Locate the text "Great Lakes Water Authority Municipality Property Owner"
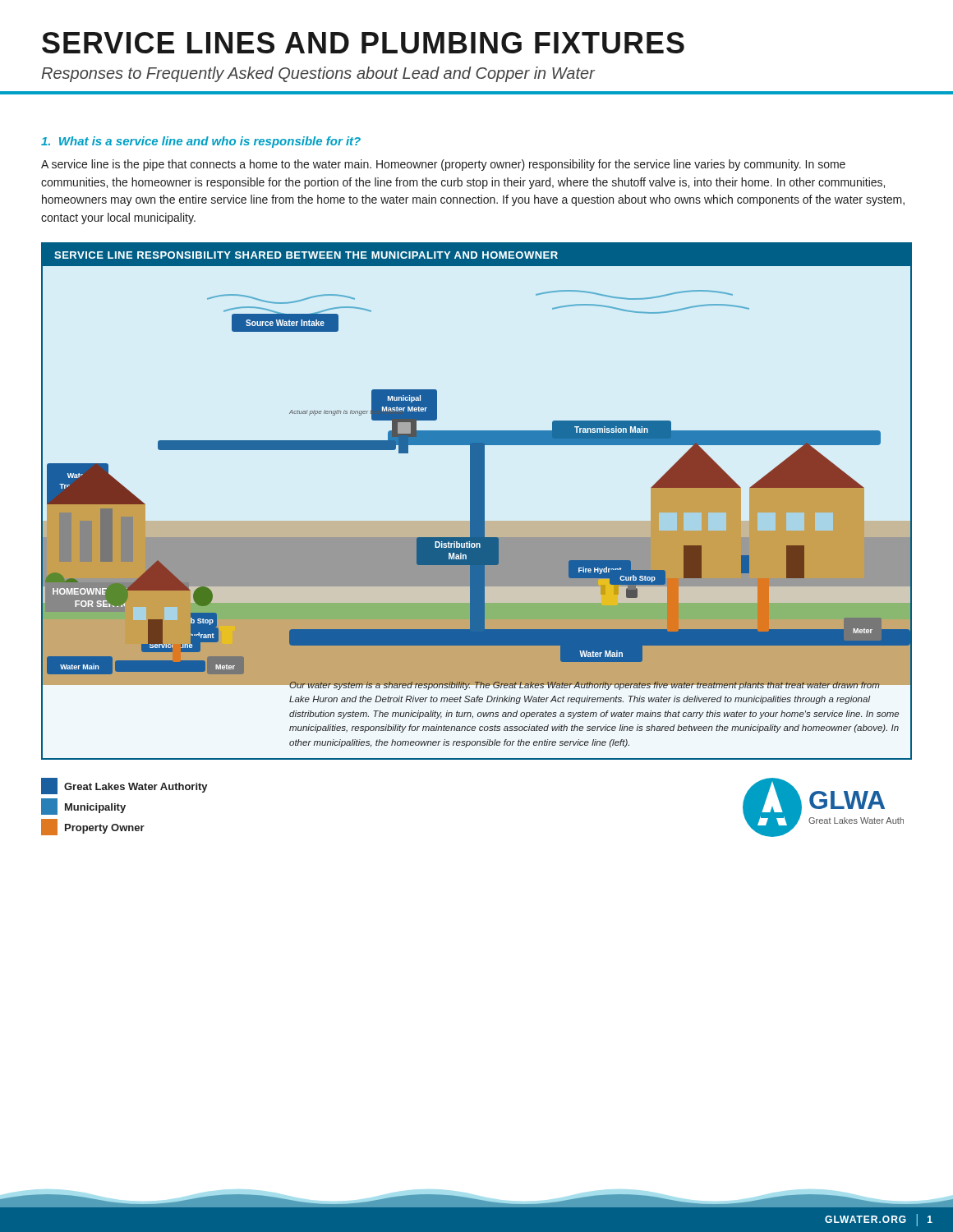The height and width of the screenshot is (1232, 953). pyautogui.click(x=124, y=807)
